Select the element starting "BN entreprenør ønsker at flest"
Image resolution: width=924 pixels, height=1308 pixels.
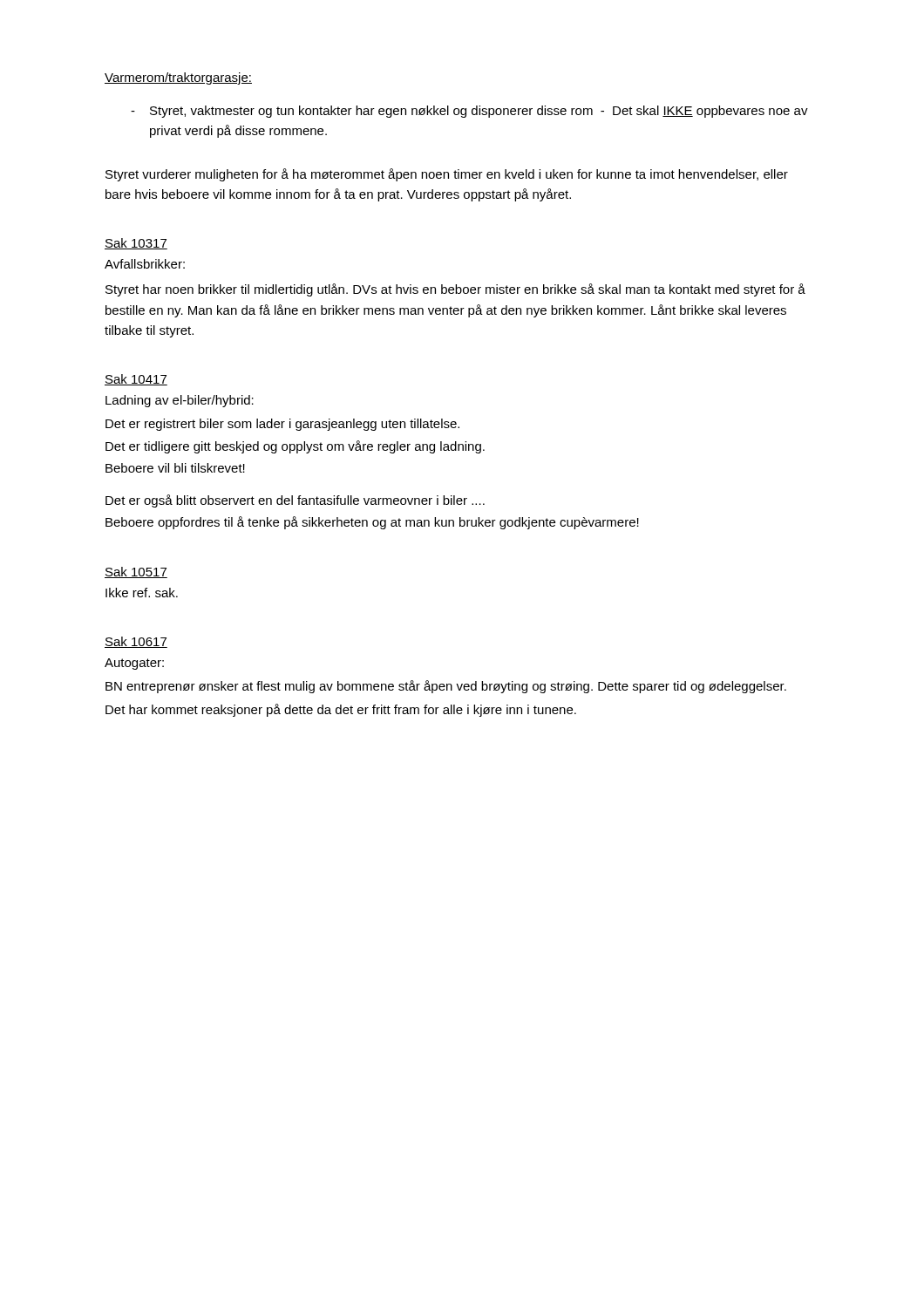point(446,686)
